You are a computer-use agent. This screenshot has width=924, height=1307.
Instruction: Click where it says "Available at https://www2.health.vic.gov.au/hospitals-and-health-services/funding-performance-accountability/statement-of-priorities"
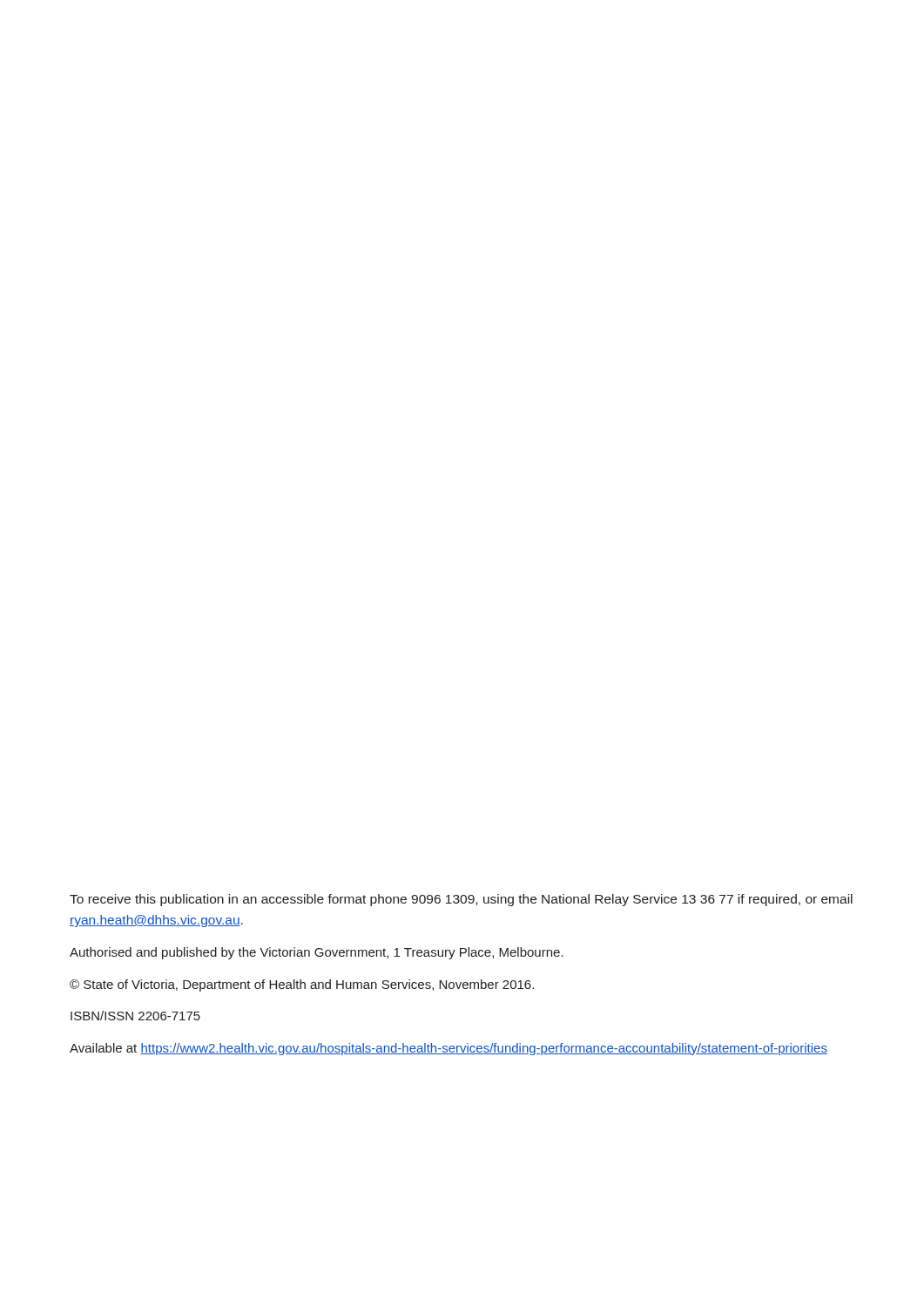coord(448,1047)
